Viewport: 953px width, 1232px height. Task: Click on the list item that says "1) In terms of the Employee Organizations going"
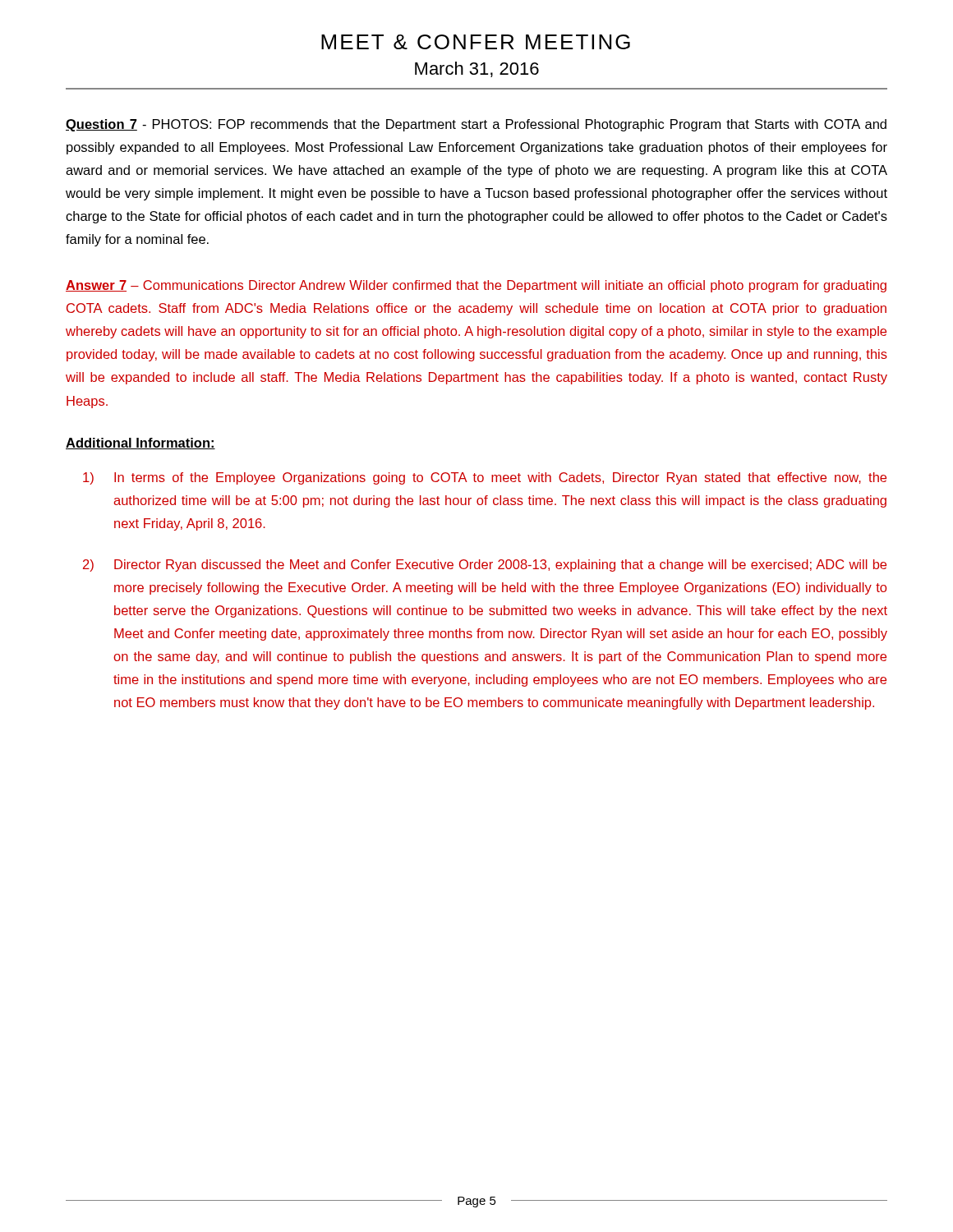click(x=476, y=500)
